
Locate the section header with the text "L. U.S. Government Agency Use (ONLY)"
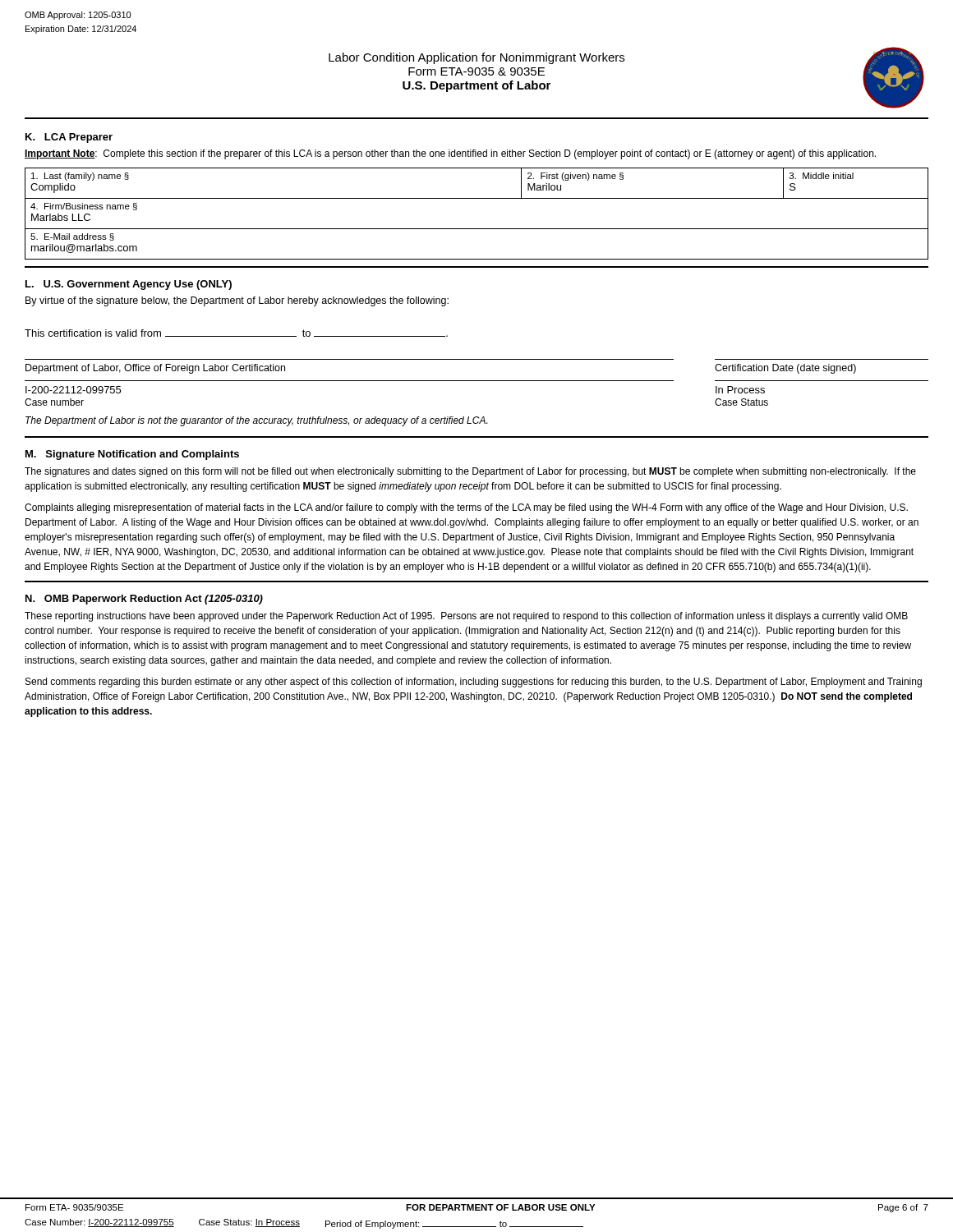(x=128, y=284)
